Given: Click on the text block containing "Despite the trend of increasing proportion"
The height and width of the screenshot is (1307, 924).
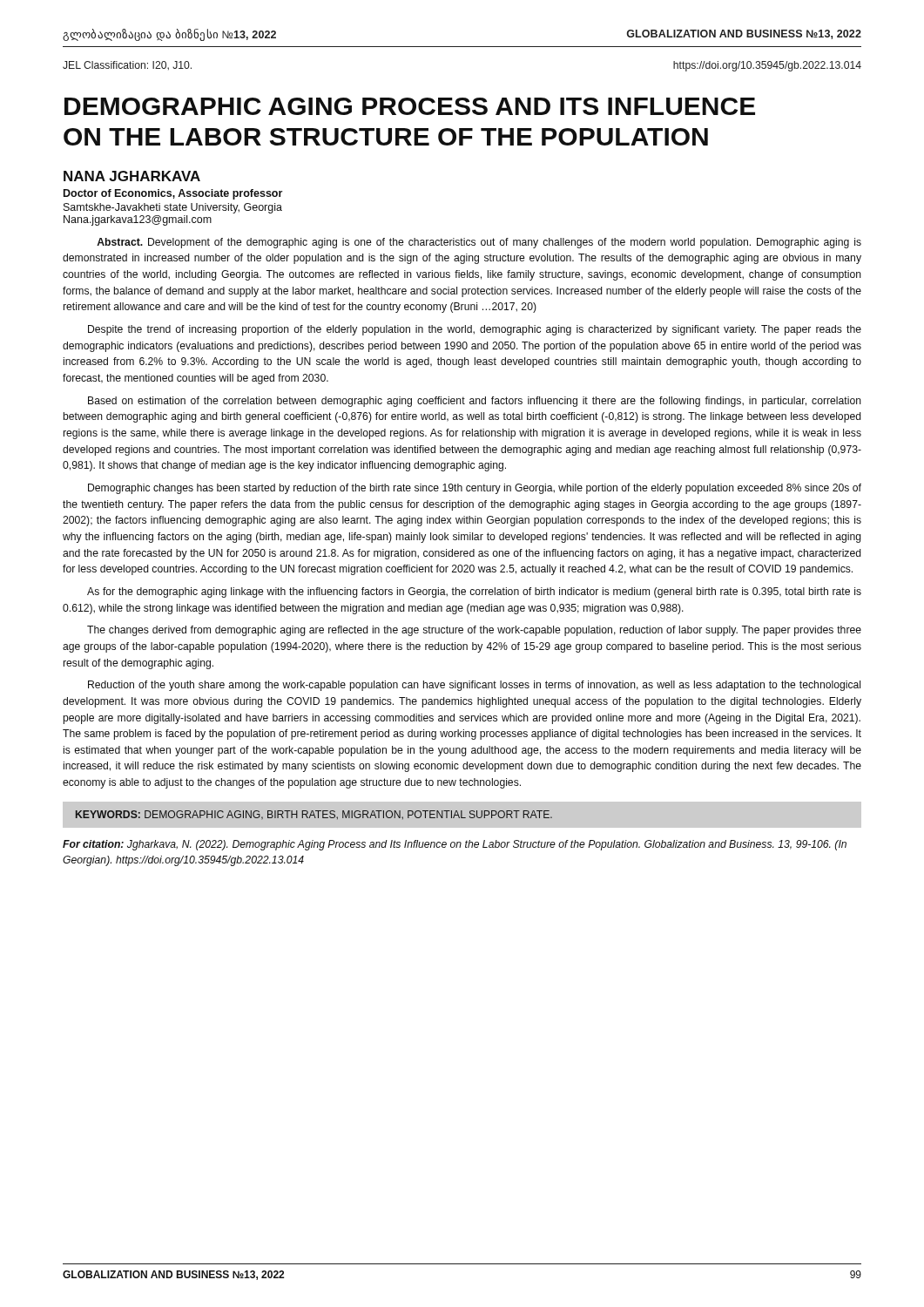Looking at the screenshot, I should point(462,354).
